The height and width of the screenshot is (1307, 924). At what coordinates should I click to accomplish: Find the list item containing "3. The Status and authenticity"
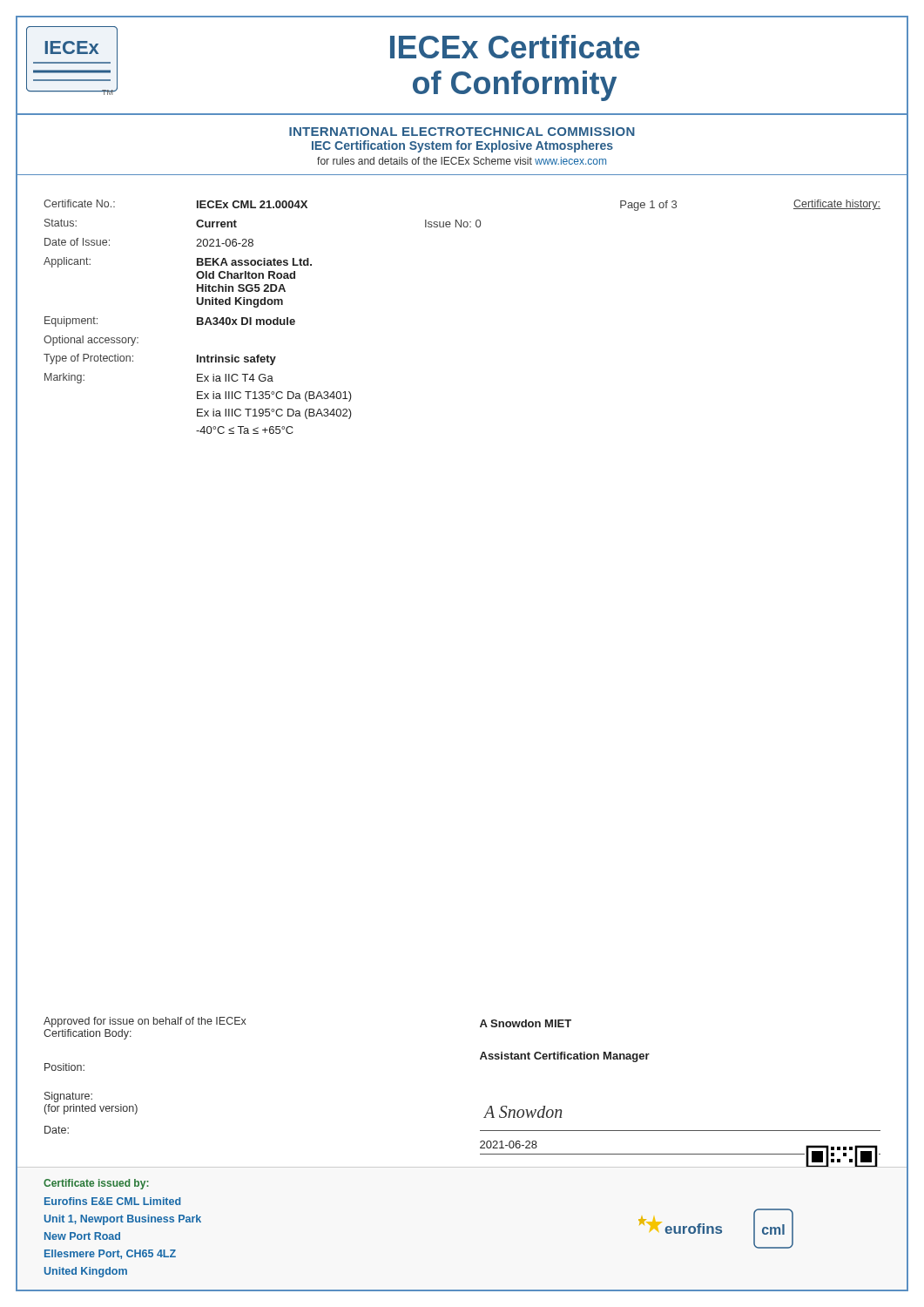(123, 1217)
